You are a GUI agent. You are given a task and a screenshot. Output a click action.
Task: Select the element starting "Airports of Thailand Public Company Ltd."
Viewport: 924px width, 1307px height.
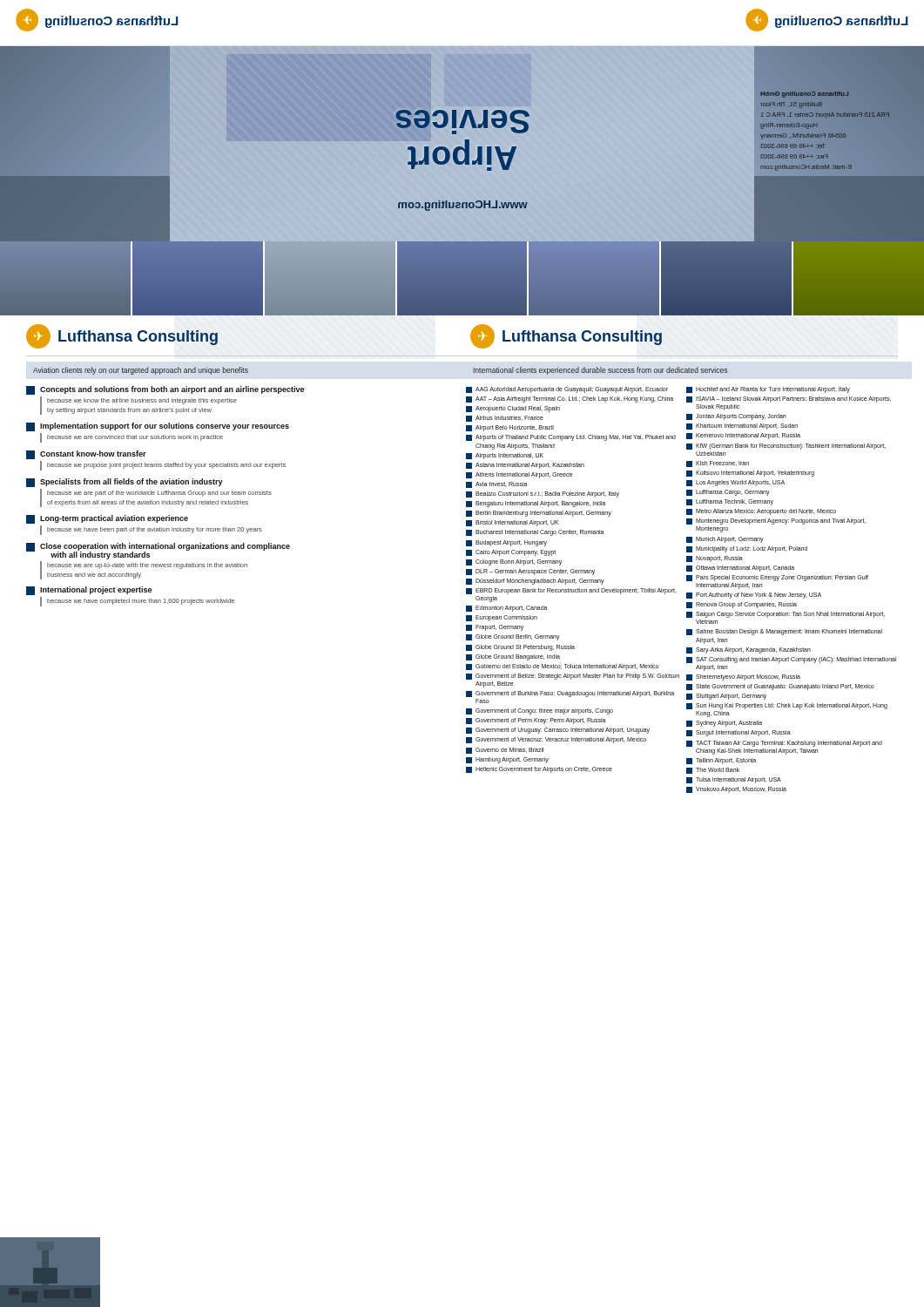pyautogui.click(x=574, y=441)
